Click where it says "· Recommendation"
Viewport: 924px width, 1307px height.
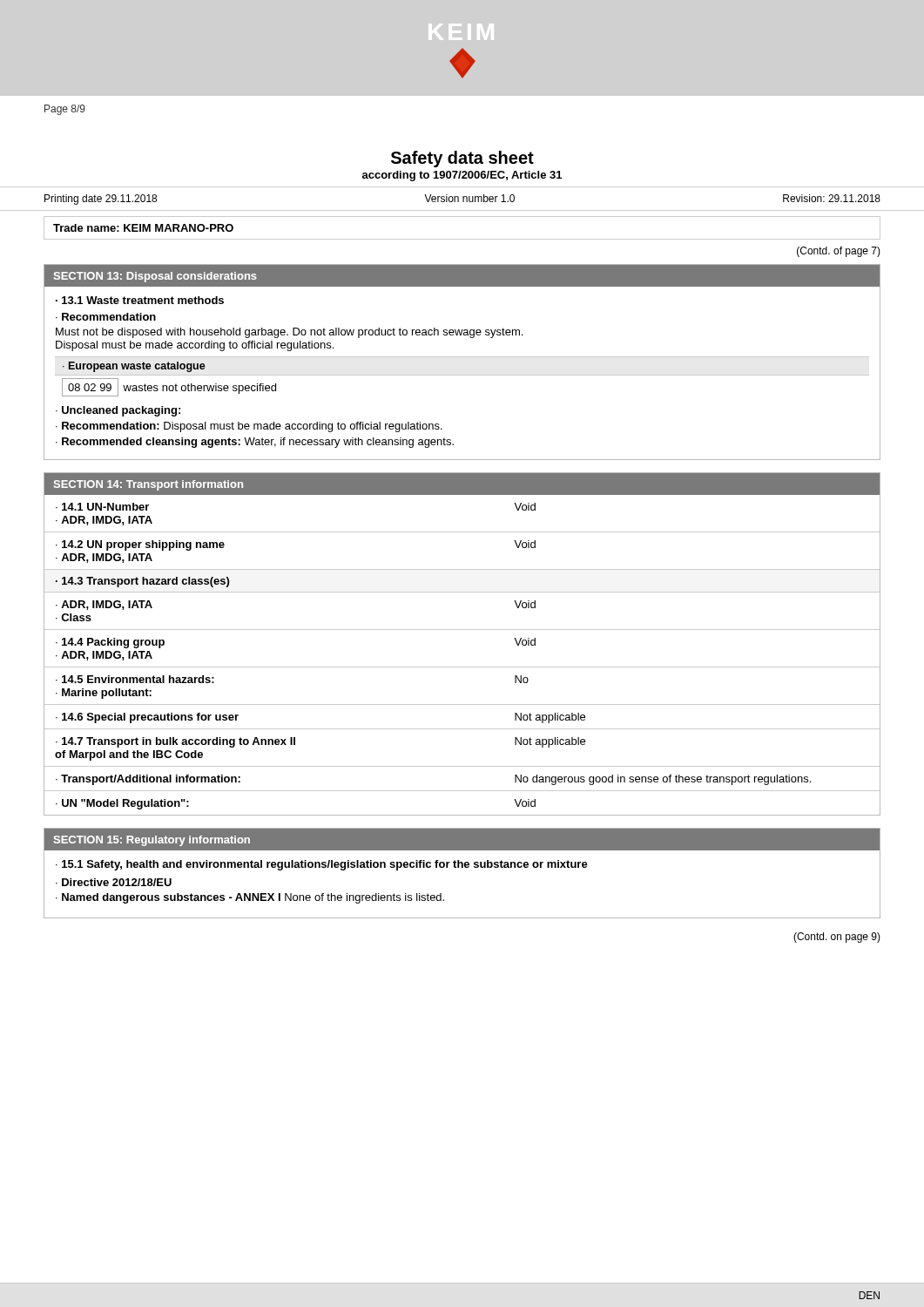(106, 317)
